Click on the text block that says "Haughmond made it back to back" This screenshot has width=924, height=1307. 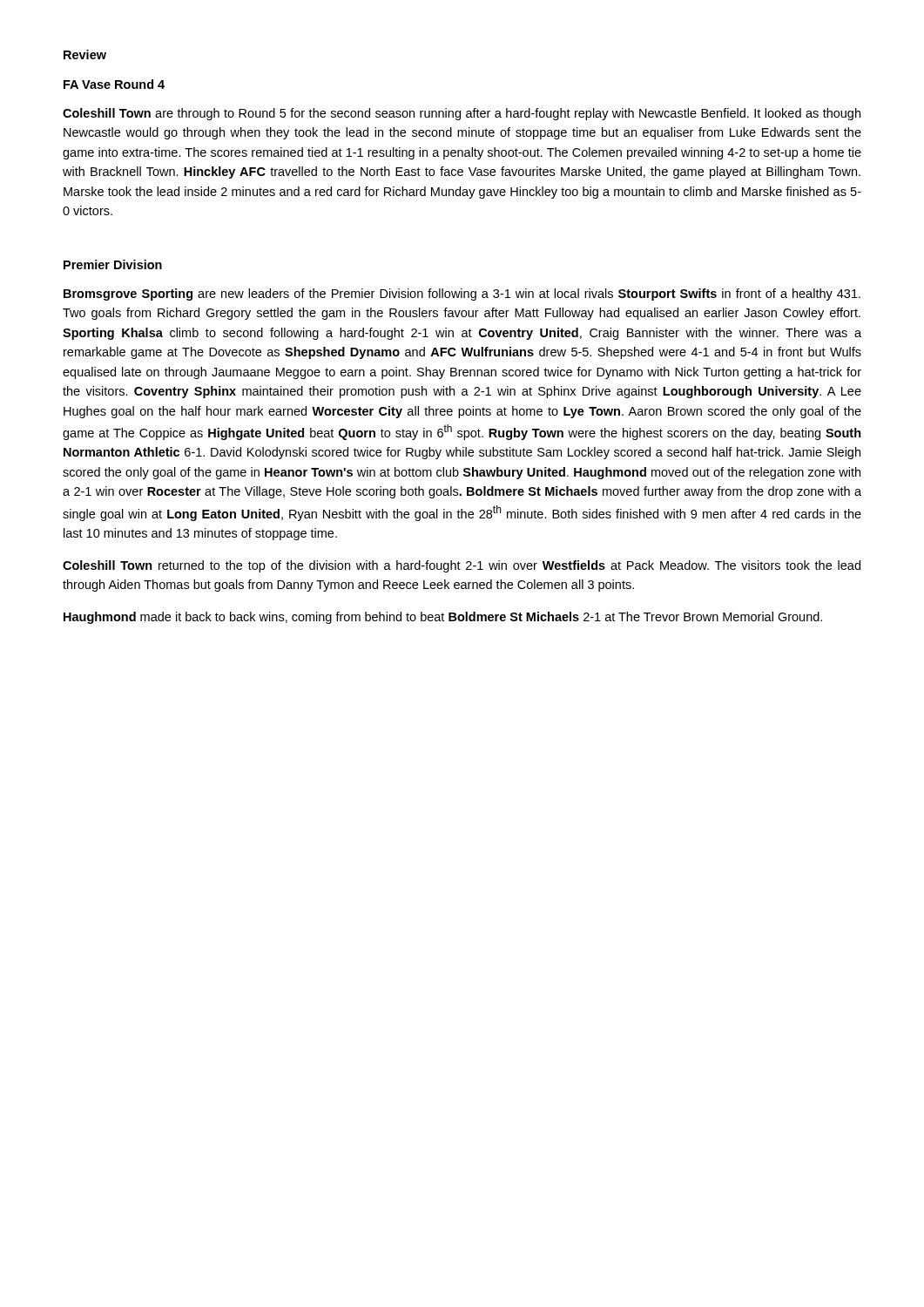tap(443, 616)
